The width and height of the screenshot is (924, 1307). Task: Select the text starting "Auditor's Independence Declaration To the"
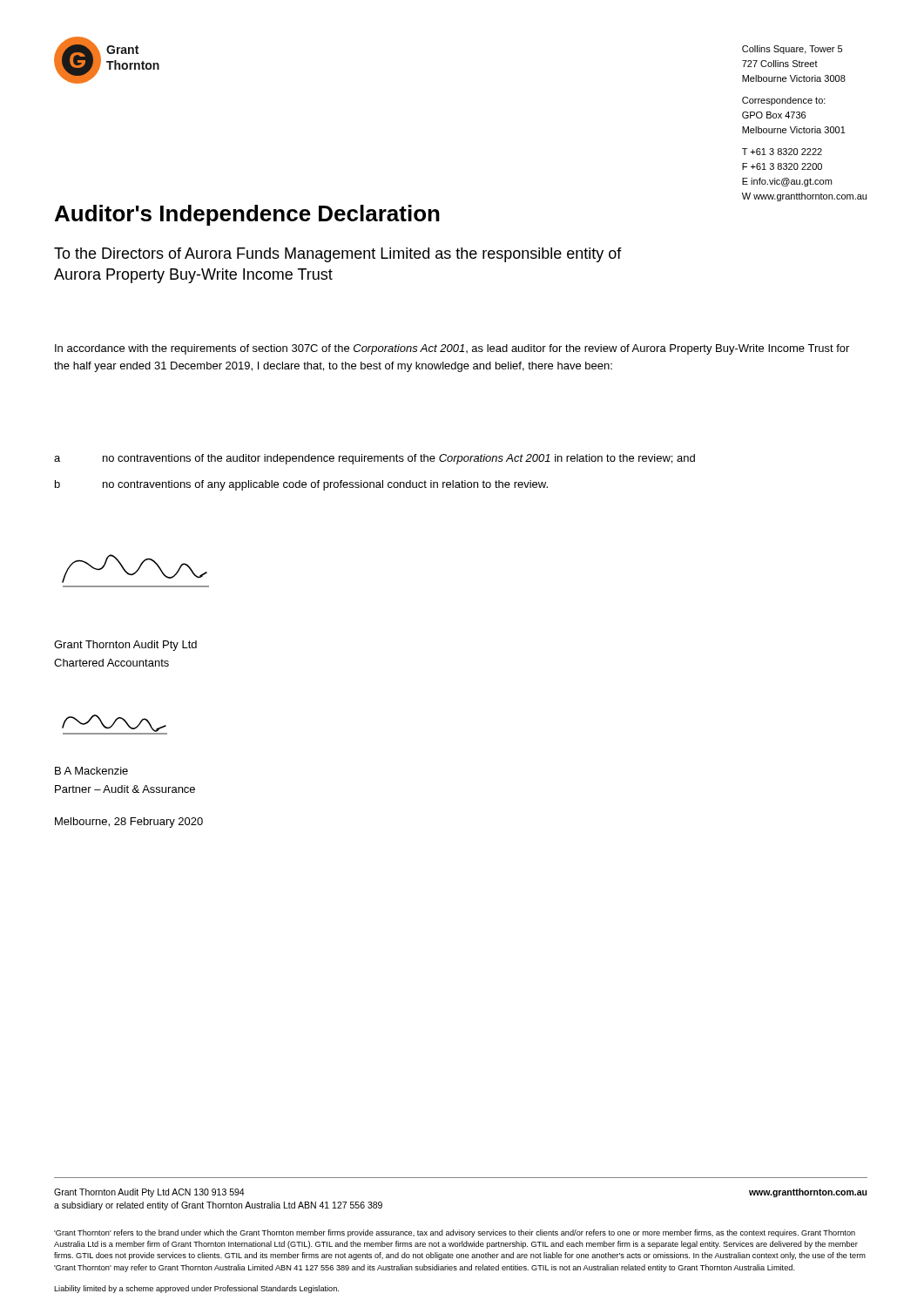tap(461, 243)
